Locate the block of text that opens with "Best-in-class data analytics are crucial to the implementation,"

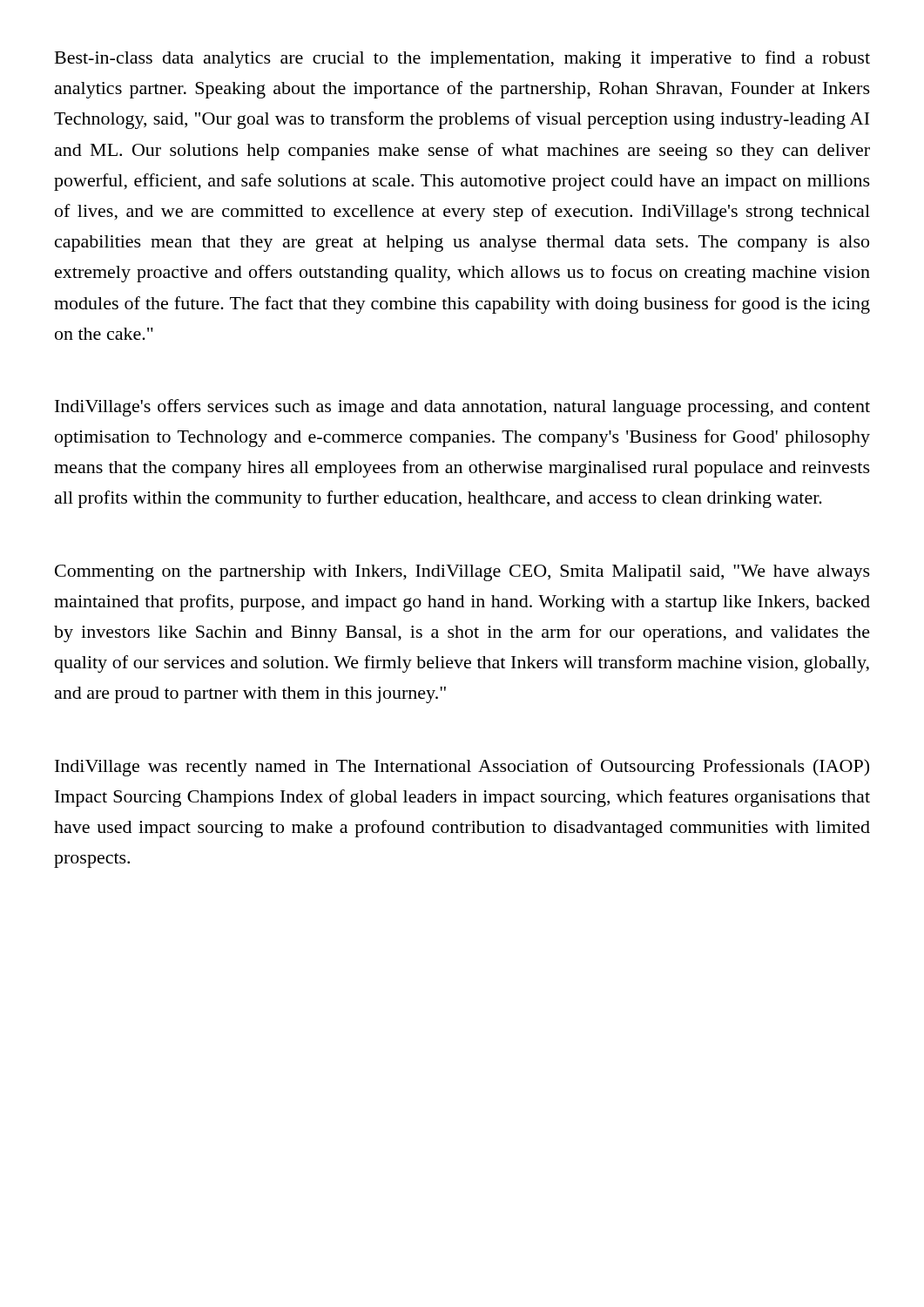(462, 195)
